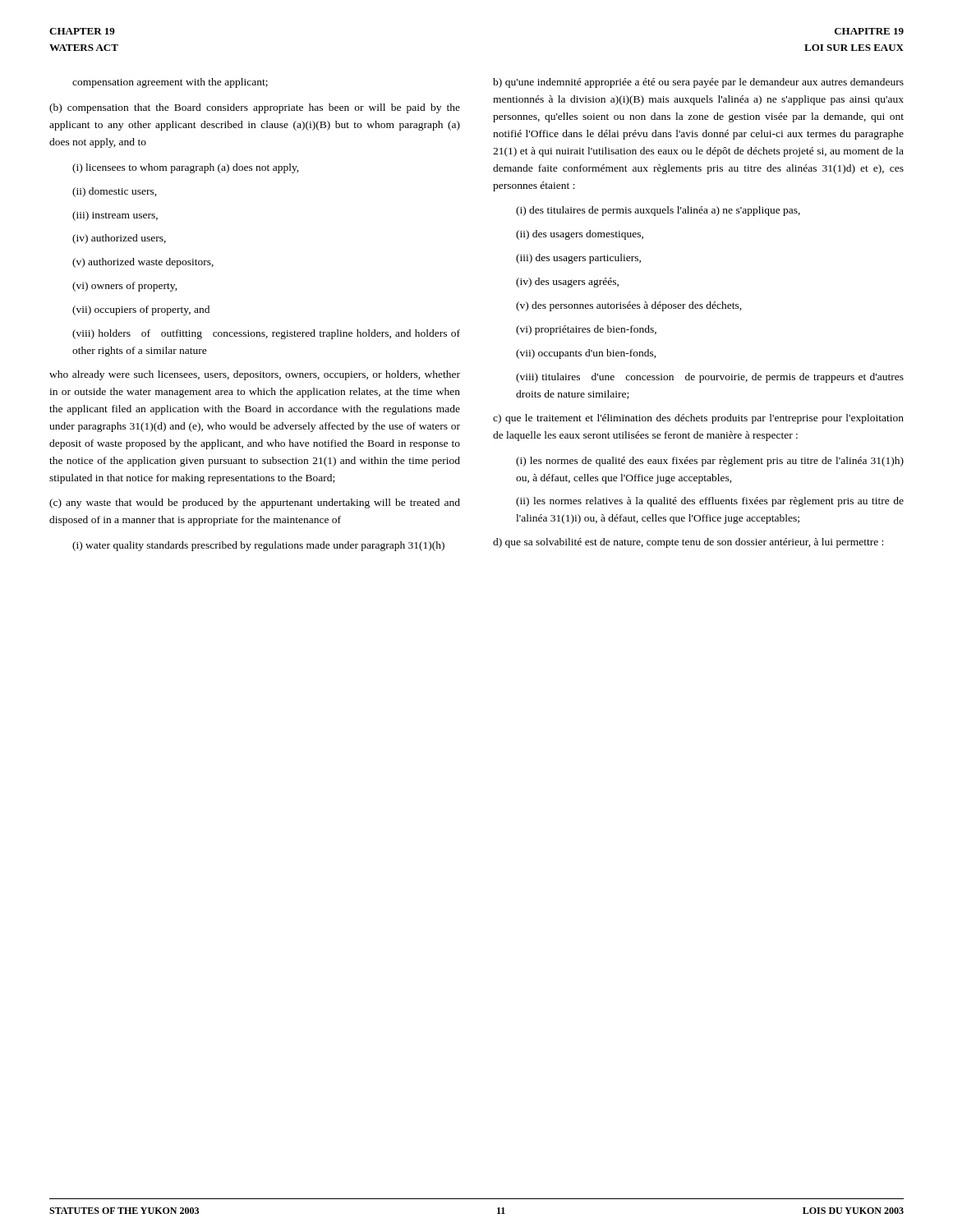Locate the list item that reads "(ii) domestic users,"
This screenshot has height=1232, width=953.
click(x=115, y=191)
